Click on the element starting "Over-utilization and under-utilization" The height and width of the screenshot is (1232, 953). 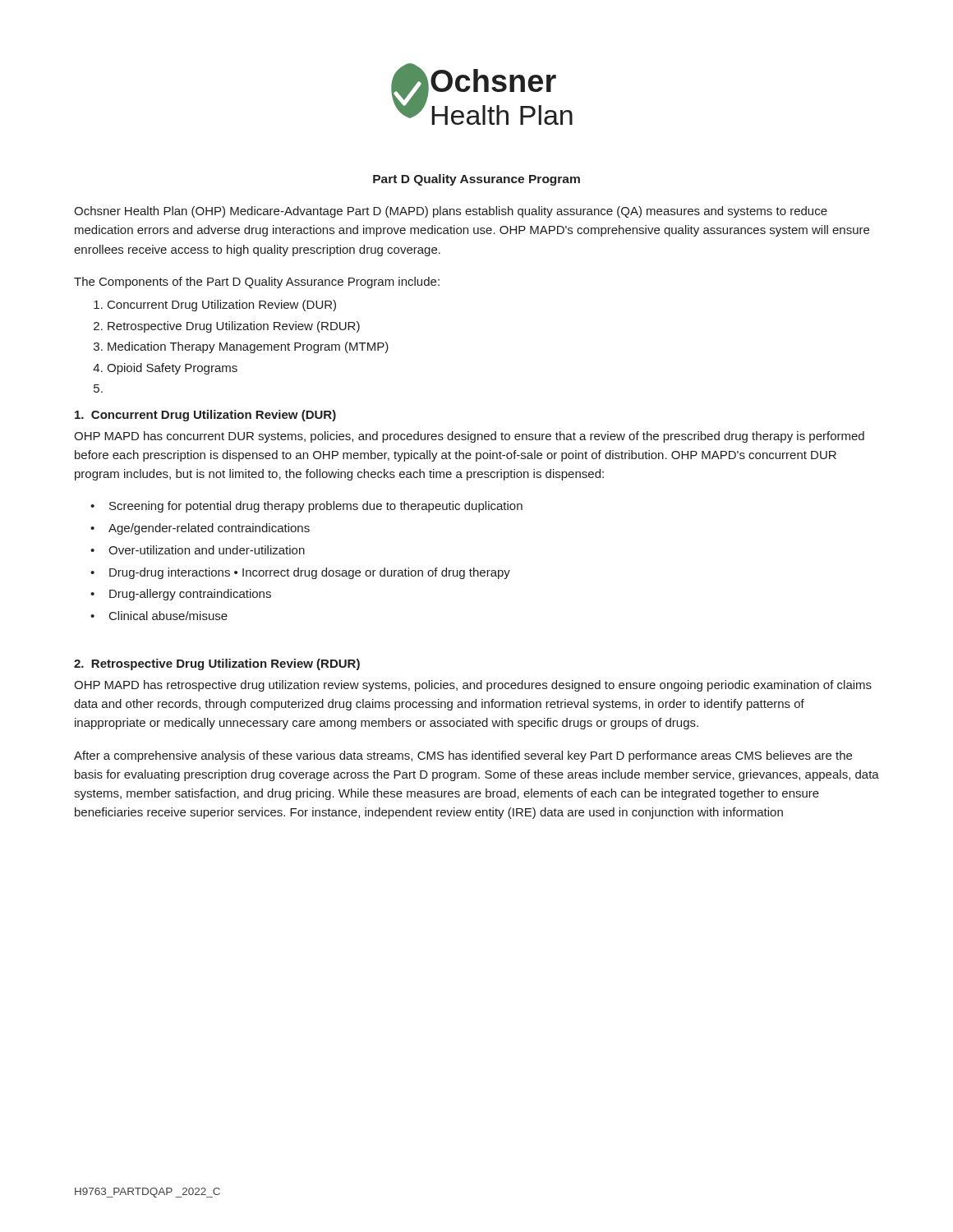point(207,550)
